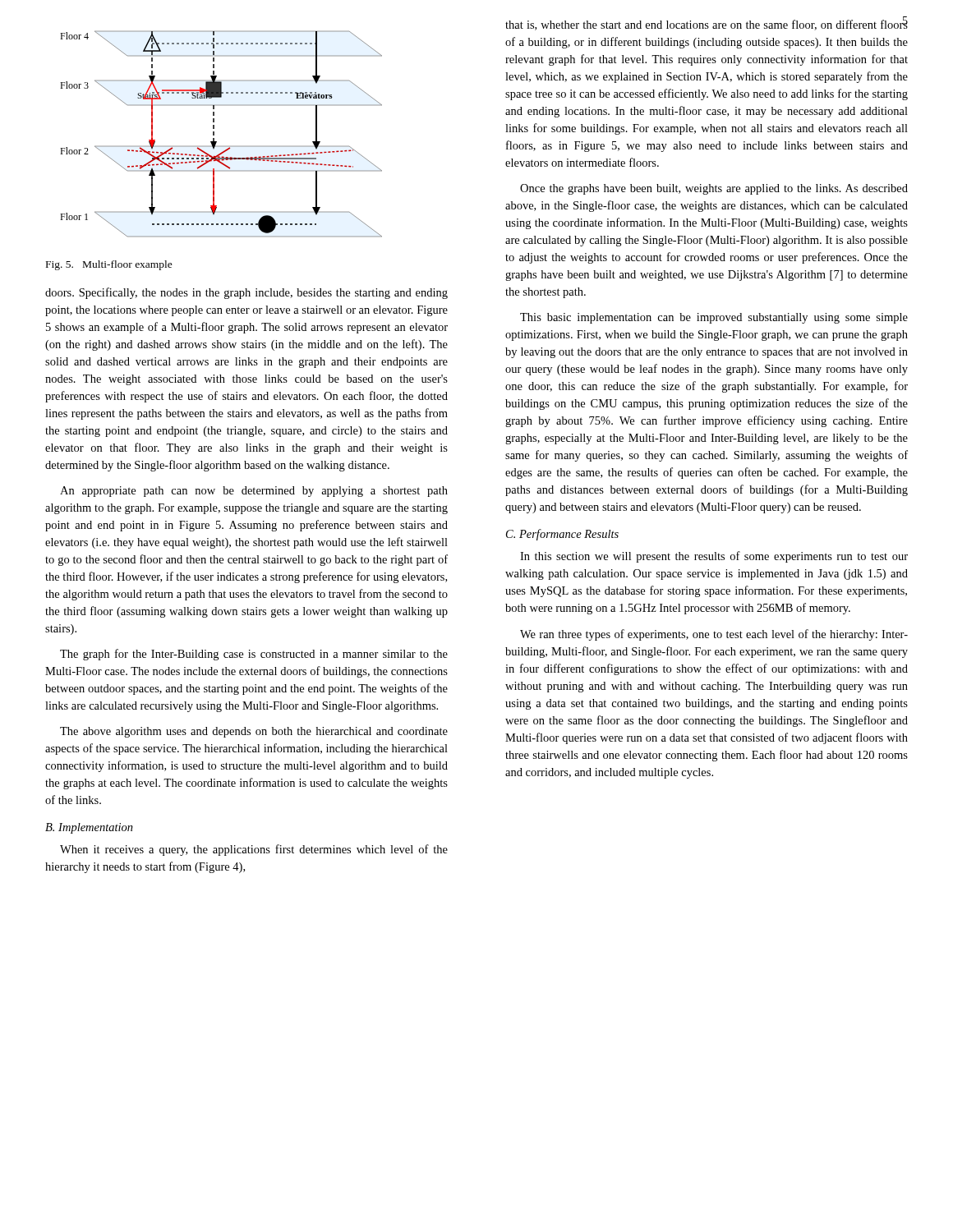
Task: Select the text starting "doors. Specifically, the"
Action: coord(246,379)
